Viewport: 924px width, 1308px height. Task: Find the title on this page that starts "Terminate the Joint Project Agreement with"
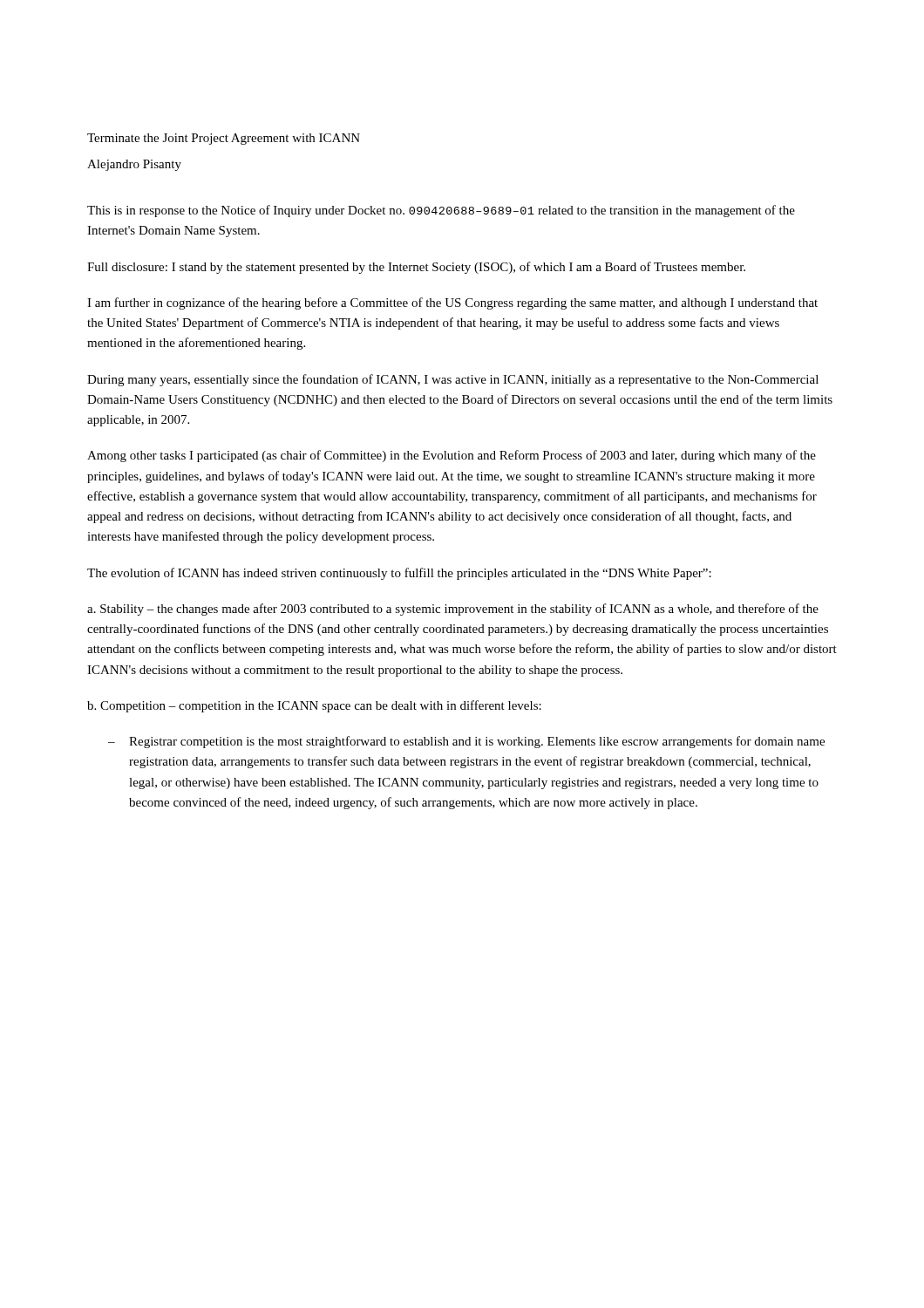coord(224,138)
